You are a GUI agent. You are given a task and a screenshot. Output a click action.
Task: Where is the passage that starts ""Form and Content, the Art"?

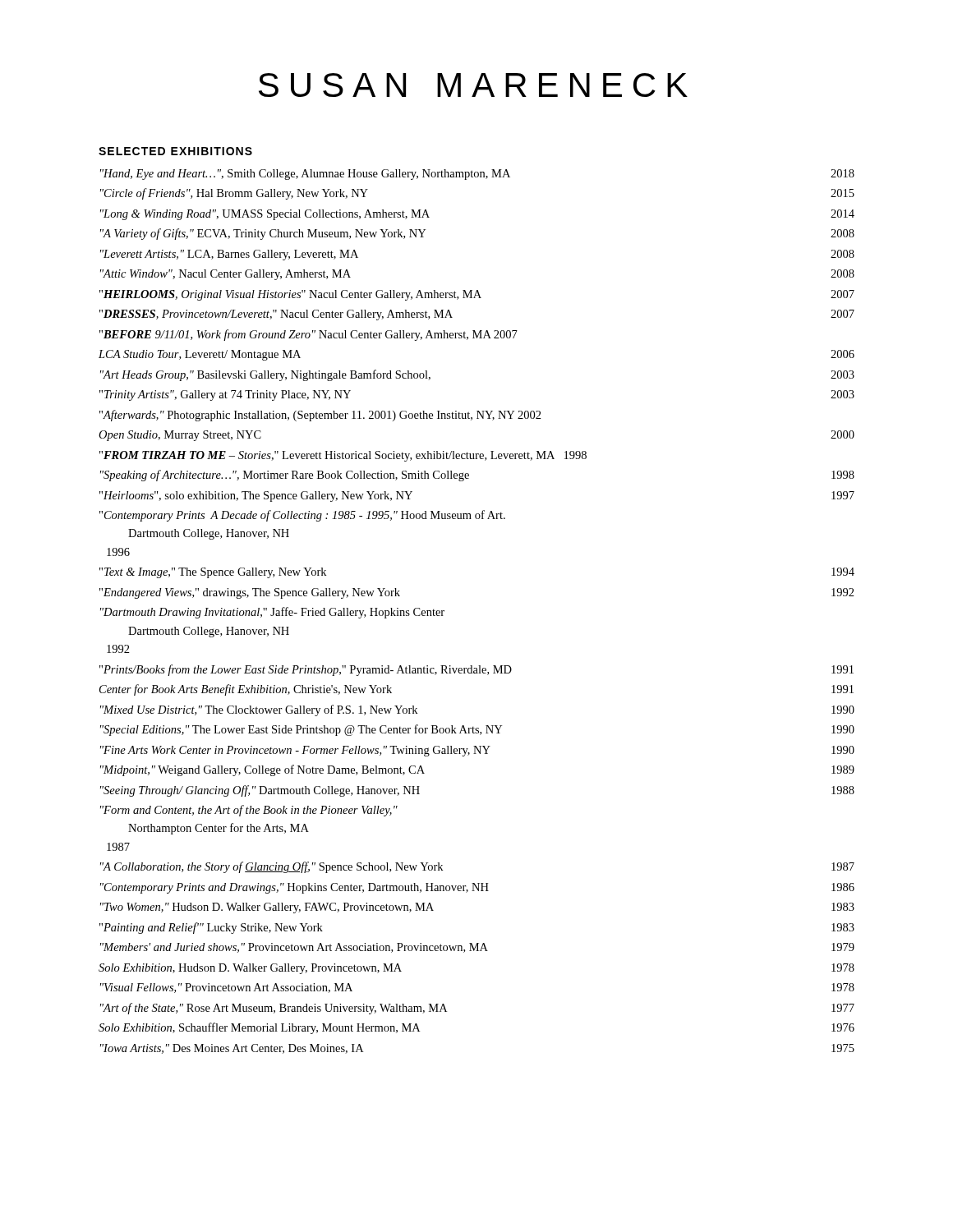[249, 811]
